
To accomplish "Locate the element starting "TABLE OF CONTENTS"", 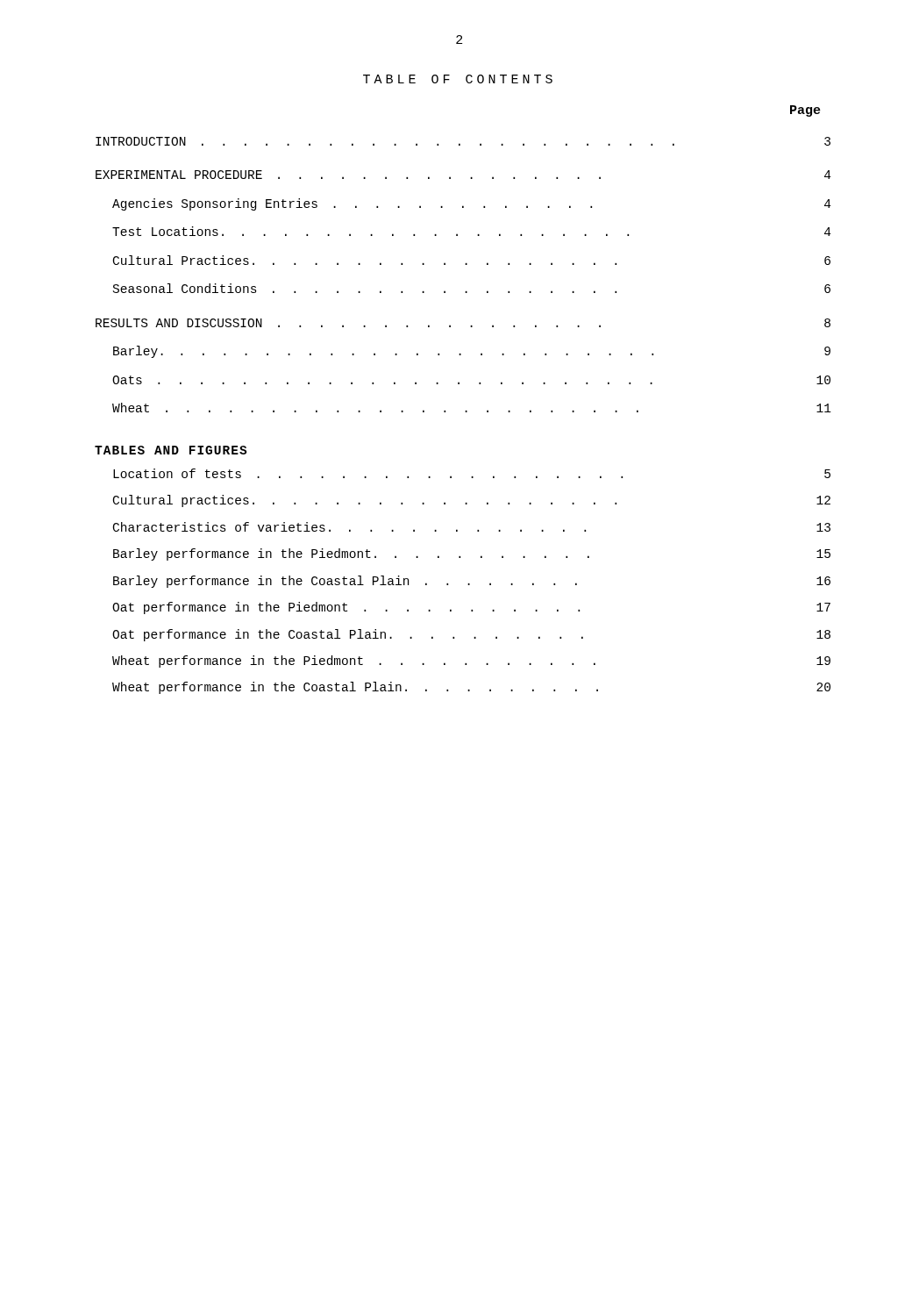I will (460, 80).
